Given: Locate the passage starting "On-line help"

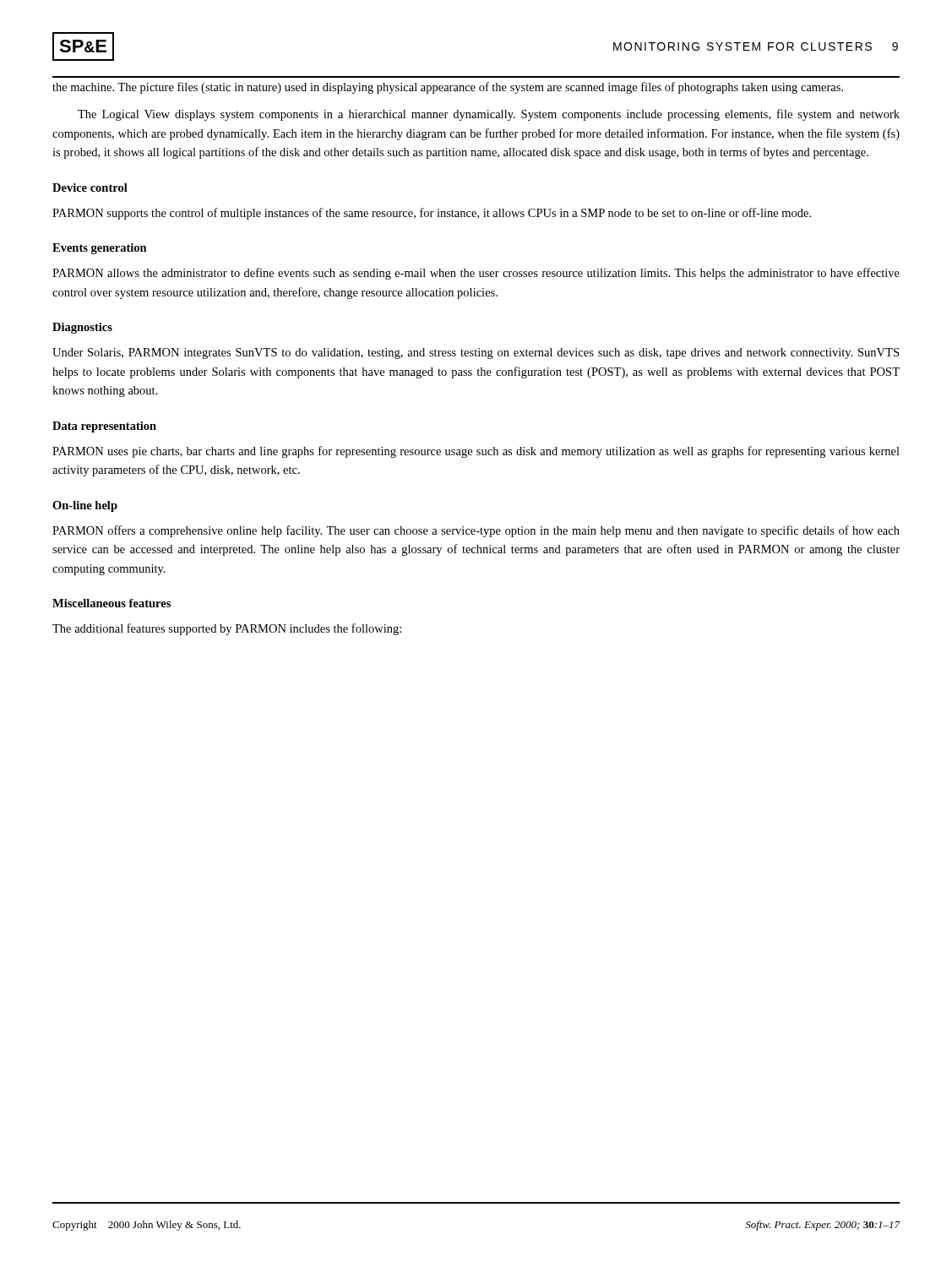Looking at the screenshot, I should [x=85, y=505].
